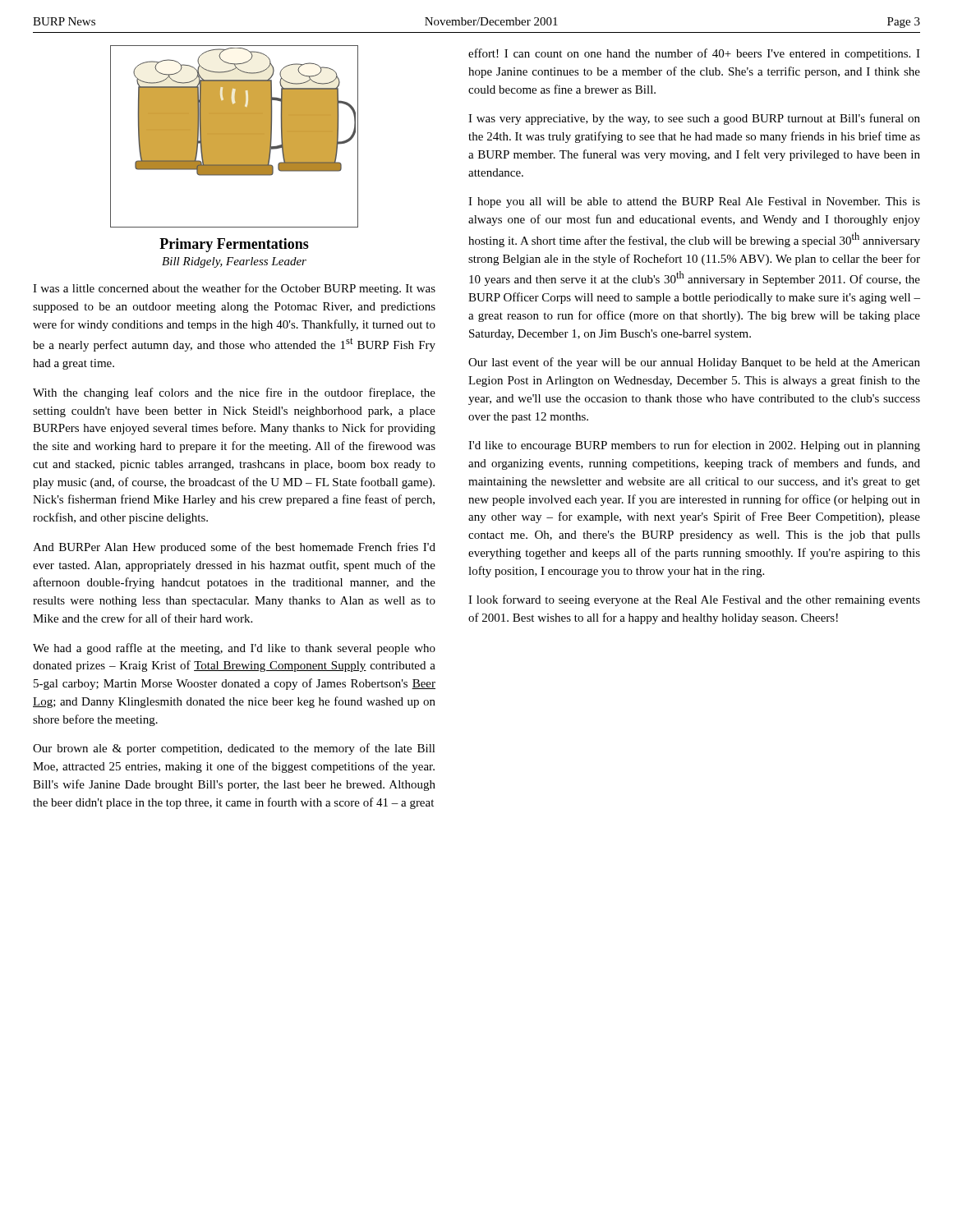This screenshot has width=953, height=1232.
Task: Select the text block that says "Our brown ale &"
Action: pyautogui.click(x=234, y=775)
